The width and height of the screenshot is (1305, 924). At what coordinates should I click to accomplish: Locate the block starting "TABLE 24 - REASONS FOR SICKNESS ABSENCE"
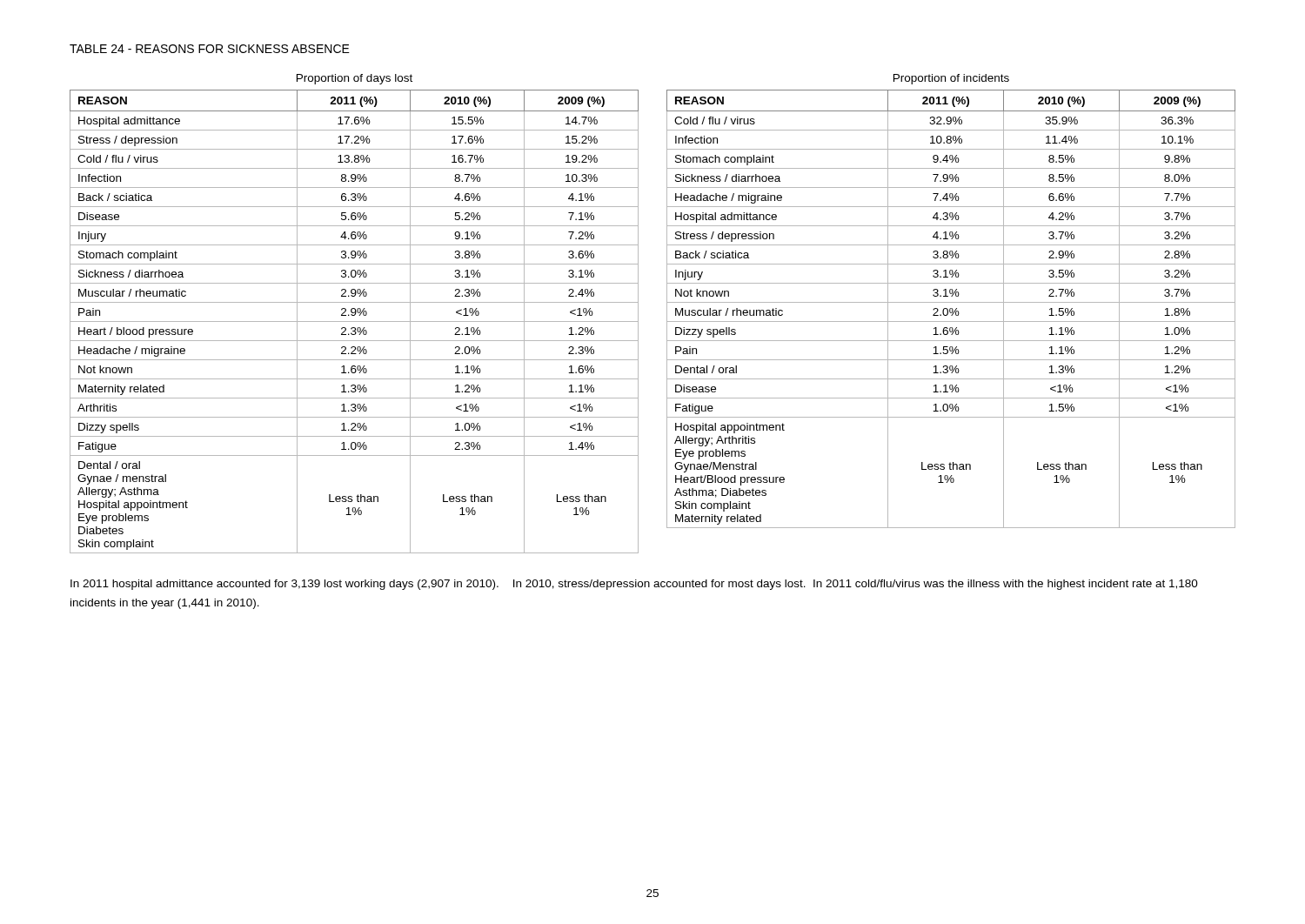[210, 49]
